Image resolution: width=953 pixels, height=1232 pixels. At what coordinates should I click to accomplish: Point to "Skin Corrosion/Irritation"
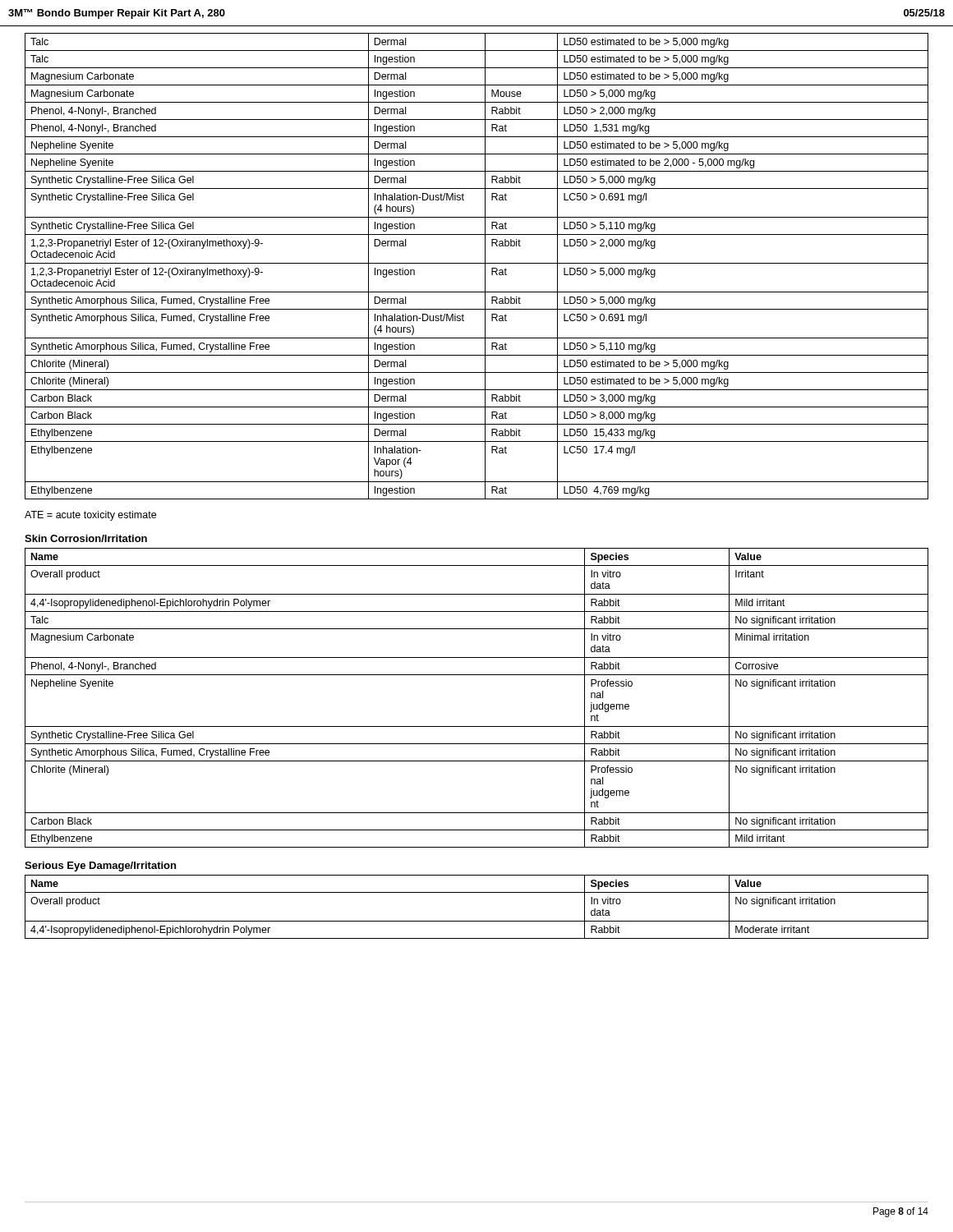pyautogui.click(x=86, y=538)
